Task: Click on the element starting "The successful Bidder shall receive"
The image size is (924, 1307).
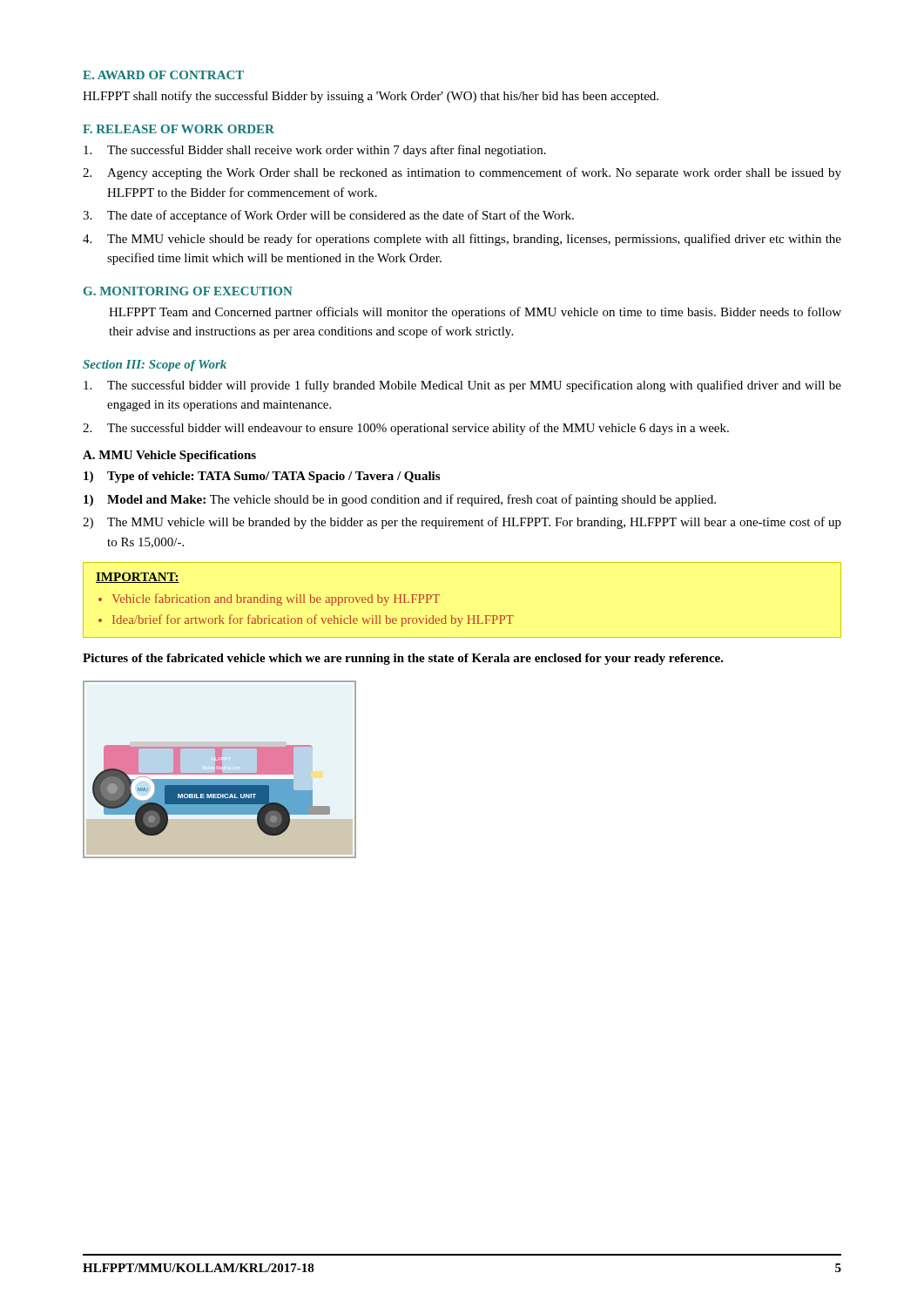Action: (462, 150)
